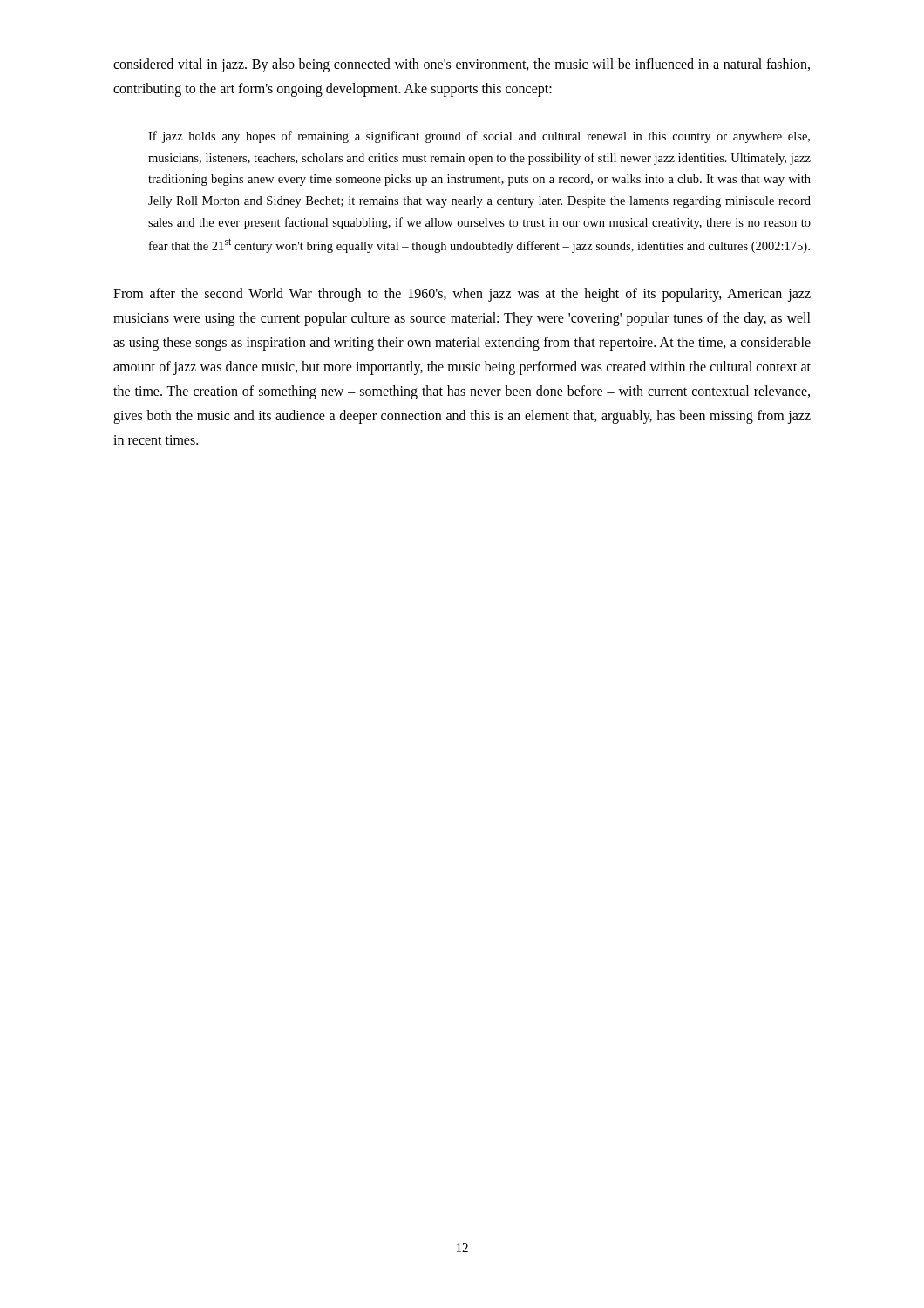Click on the element starting "From after the second World War through to"
924x1308 pixels.
462,366
